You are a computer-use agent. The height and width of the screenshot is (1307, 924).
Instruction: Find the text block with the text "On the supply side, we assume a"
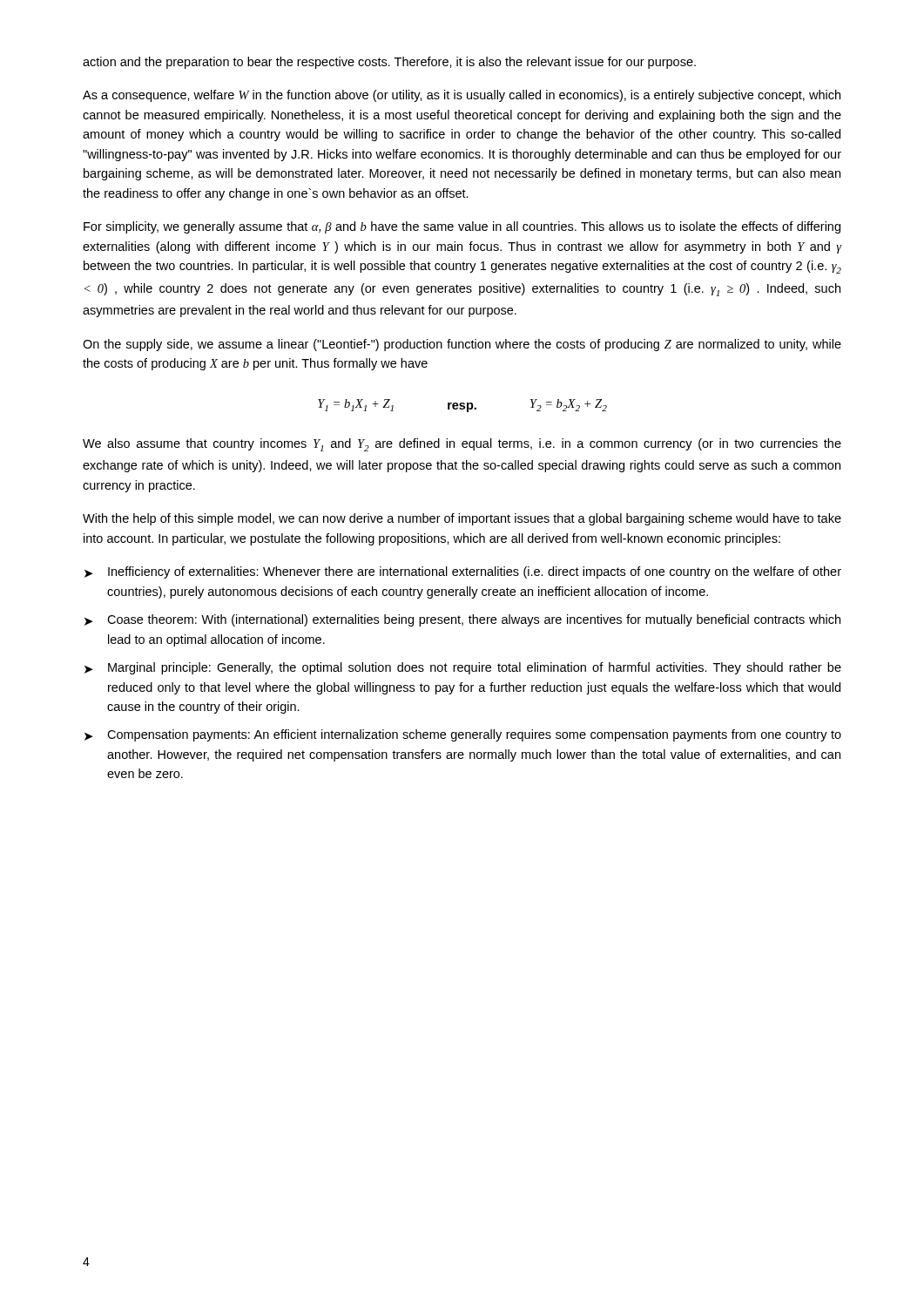click(x=462, y=354)
